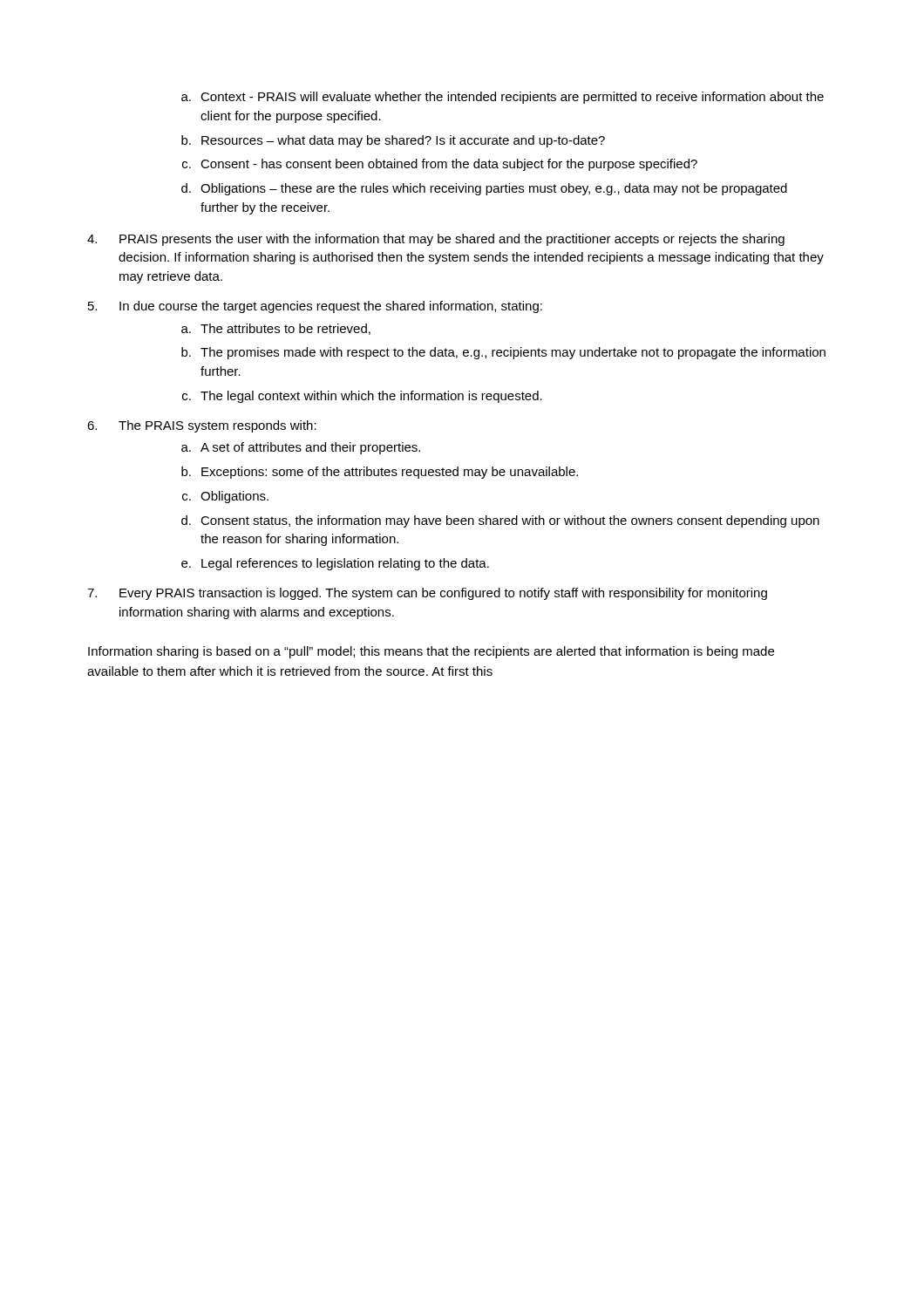
Task: Locate the element starting "d. Consent status,"
Action: point(492,529)
